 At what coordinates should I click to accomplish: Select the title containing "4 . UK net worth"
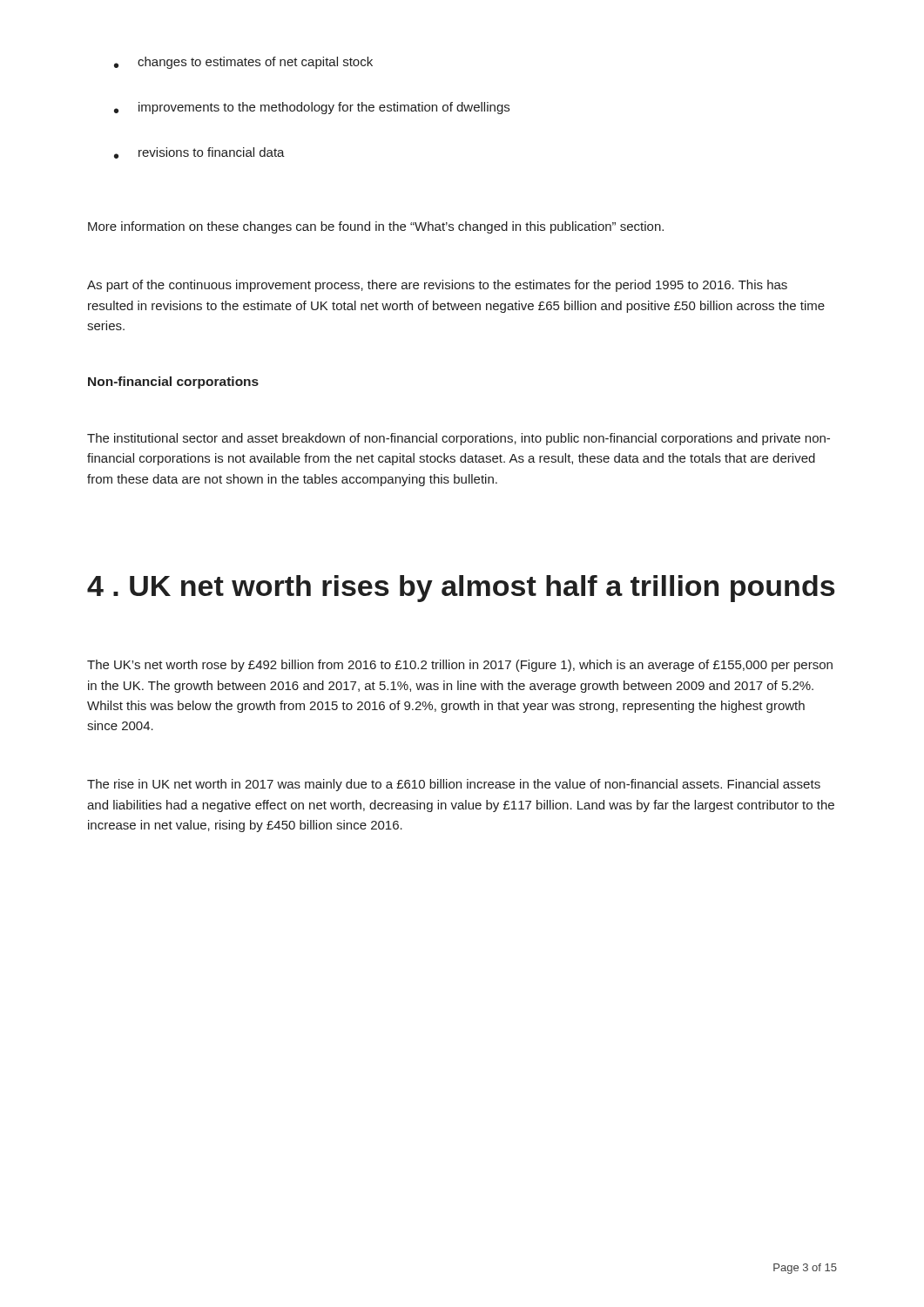(461, 585)
